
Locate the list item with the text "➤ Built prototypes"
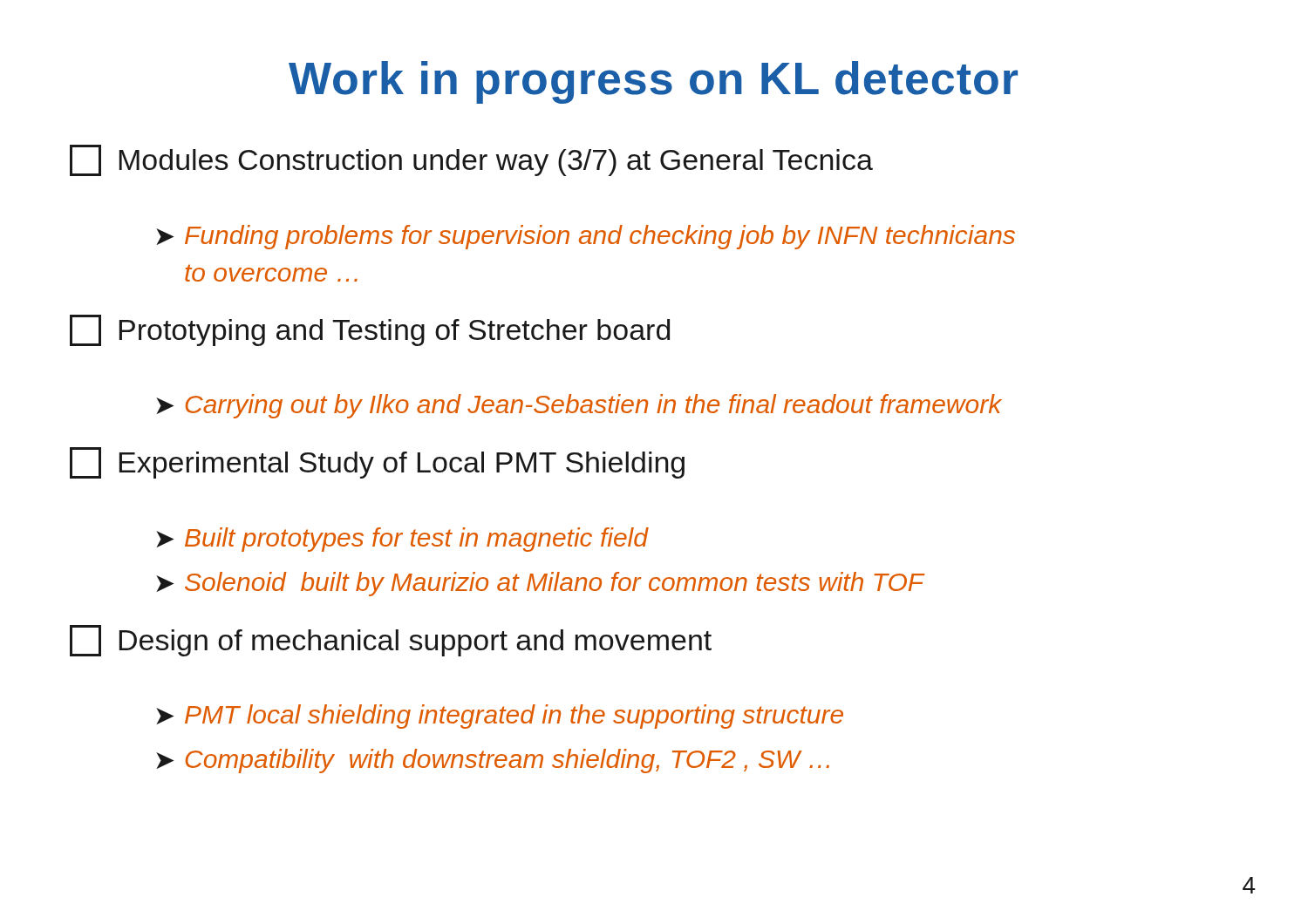(x=401, y=538)
